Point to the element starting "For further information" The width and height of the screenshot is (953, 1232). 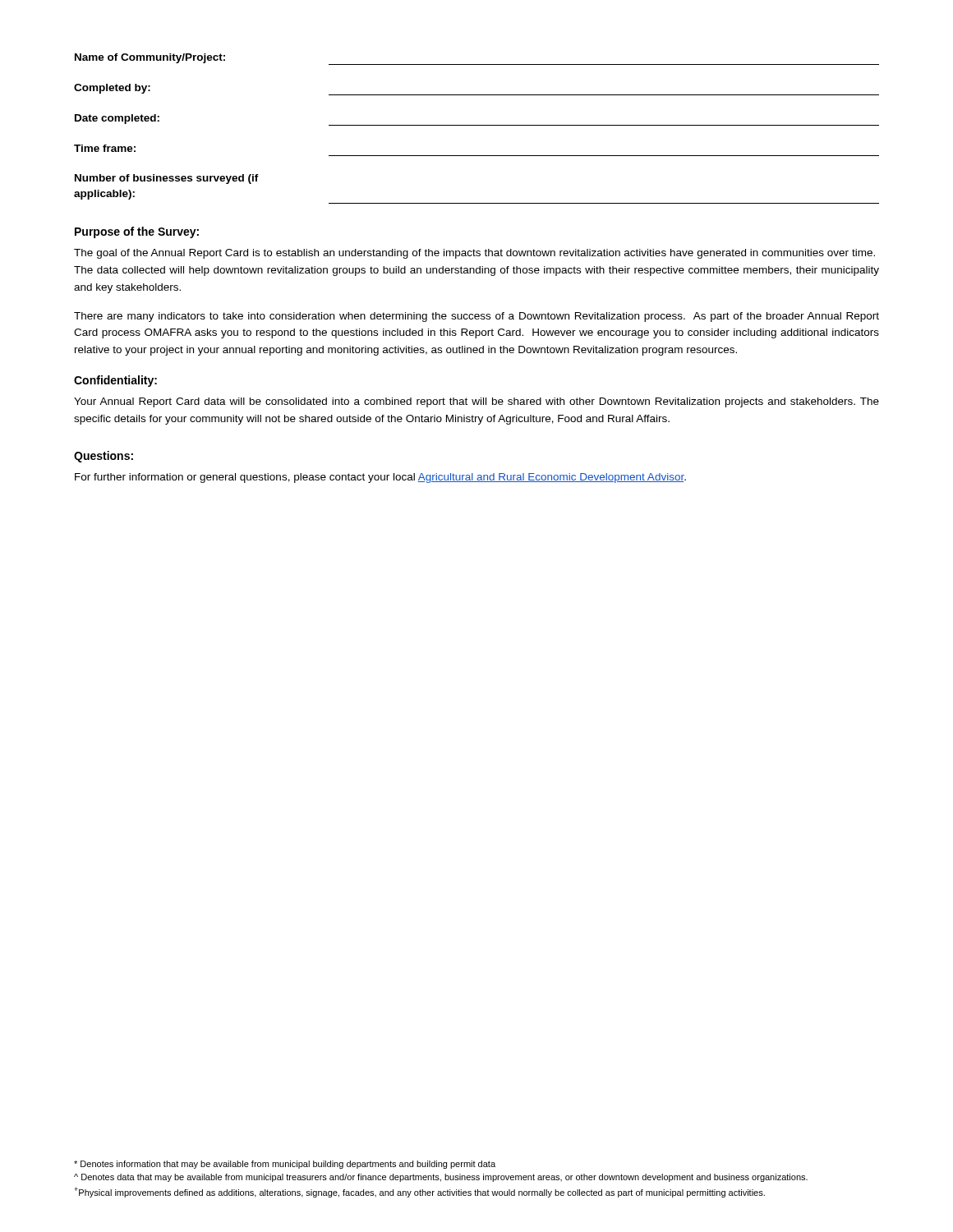(380, 477)
